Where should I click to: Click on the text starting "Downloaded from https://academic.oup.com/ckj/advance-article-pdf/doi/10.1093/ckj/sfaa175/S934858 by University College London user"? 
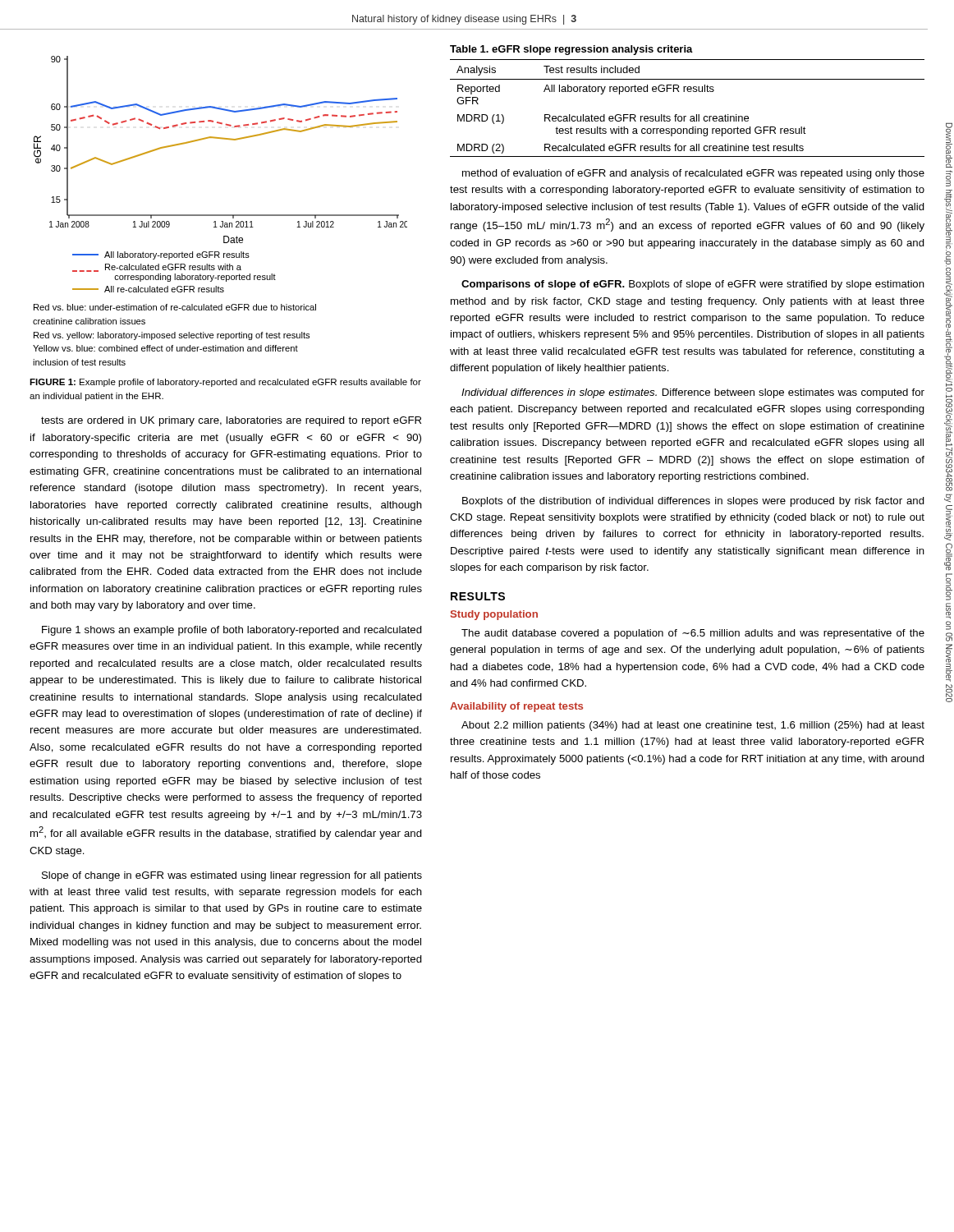[949, 412]
